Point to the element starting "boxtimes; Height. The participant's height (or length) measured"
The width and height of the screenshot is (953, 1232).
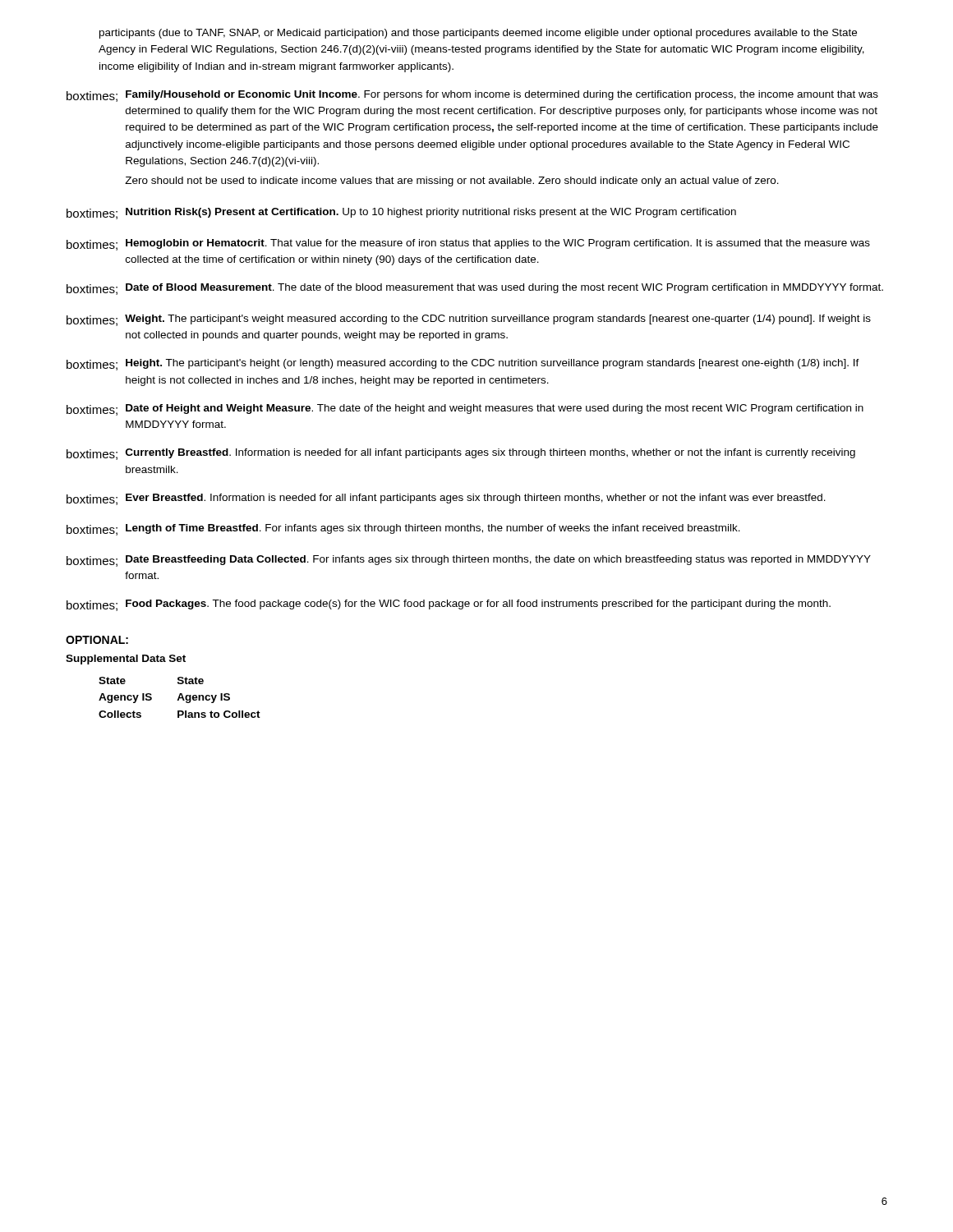(476, 372)
